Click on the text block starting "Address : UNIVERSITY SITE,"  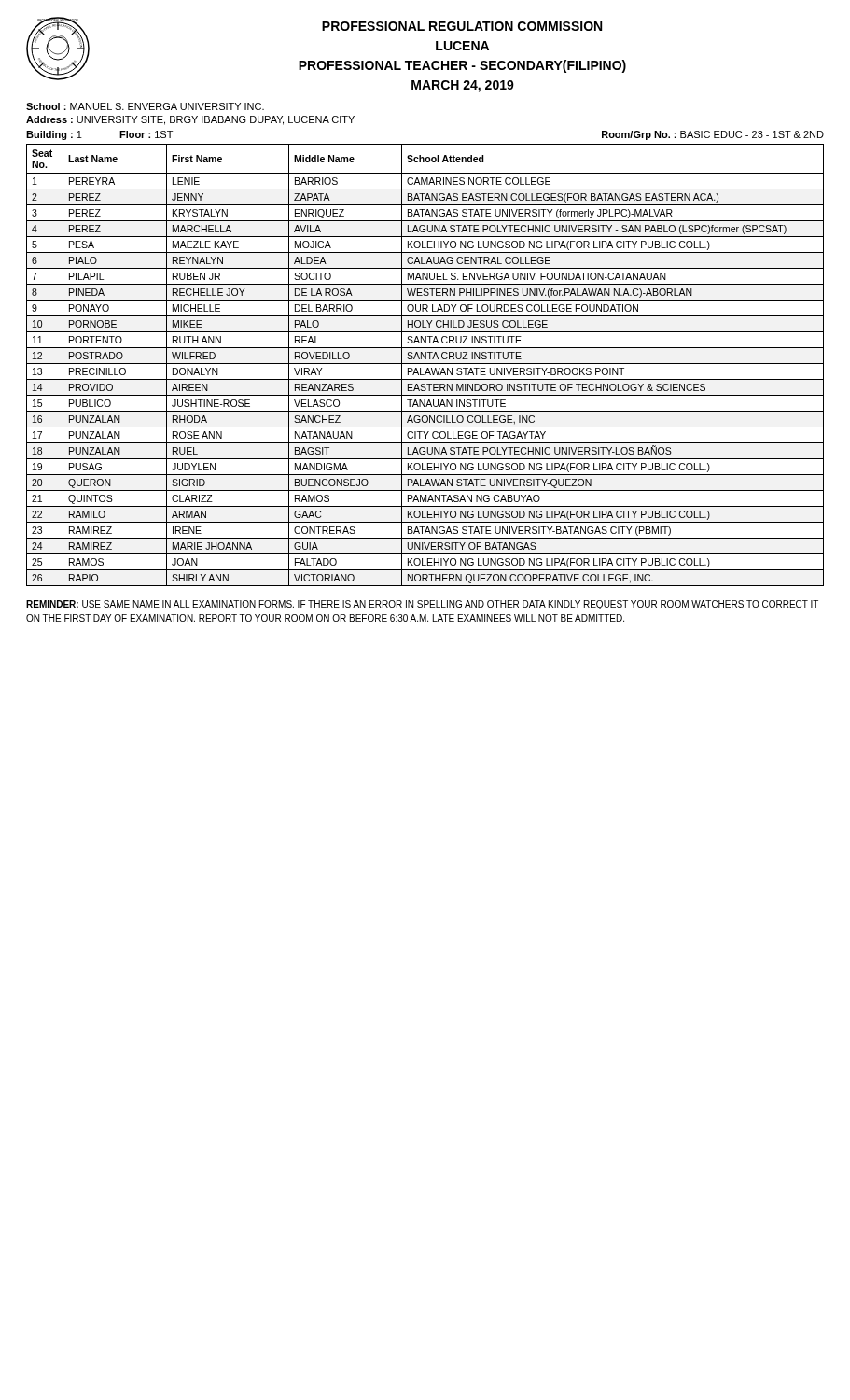(190, 119)
